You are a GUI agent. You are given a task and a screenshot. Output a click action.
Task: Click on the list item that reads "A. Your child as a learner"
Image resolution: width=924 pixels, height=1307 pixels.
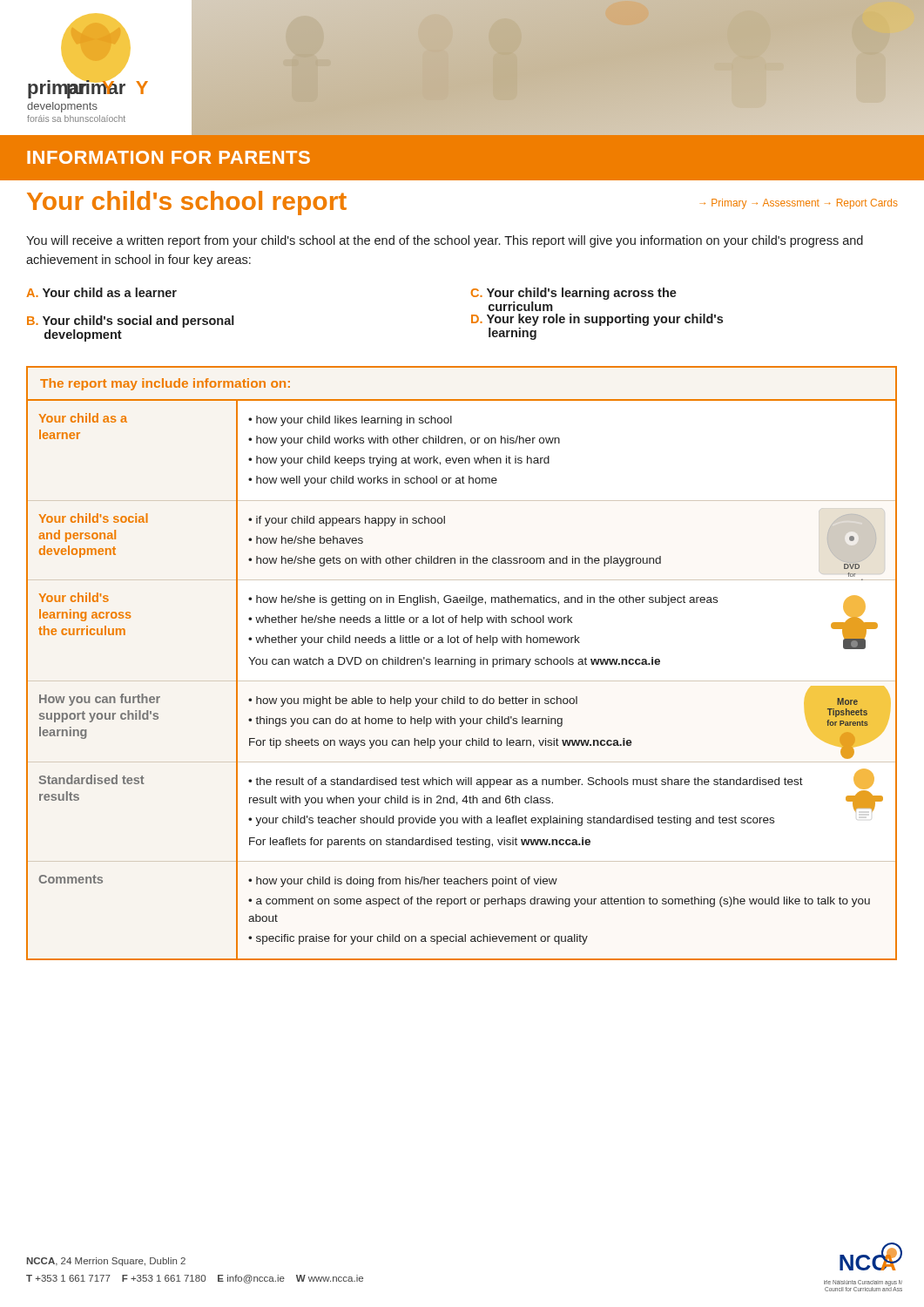[101, 293]
